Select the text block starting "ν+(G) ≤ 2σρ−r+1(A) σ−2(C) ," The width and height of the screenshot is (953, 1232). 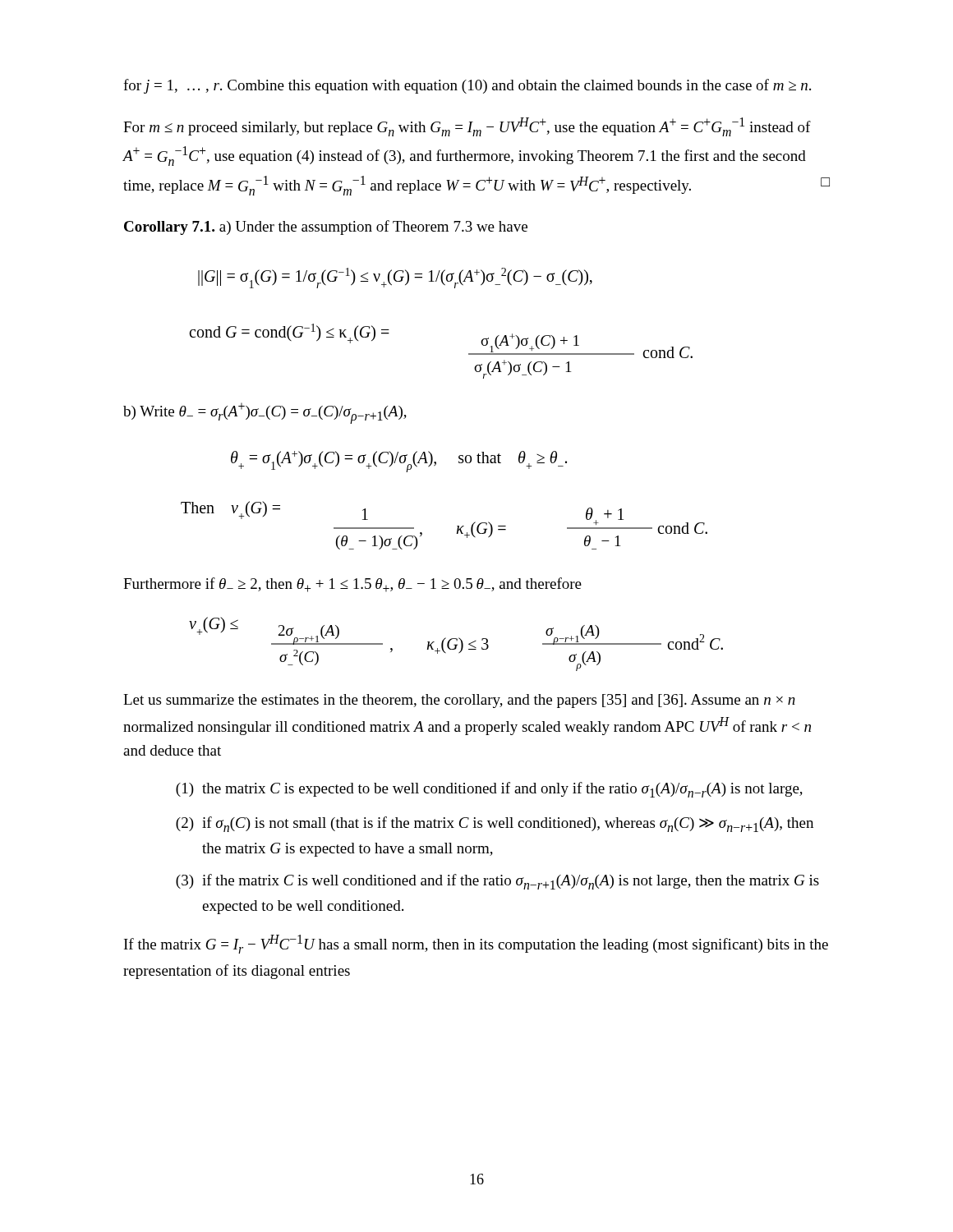coord(476,642)
